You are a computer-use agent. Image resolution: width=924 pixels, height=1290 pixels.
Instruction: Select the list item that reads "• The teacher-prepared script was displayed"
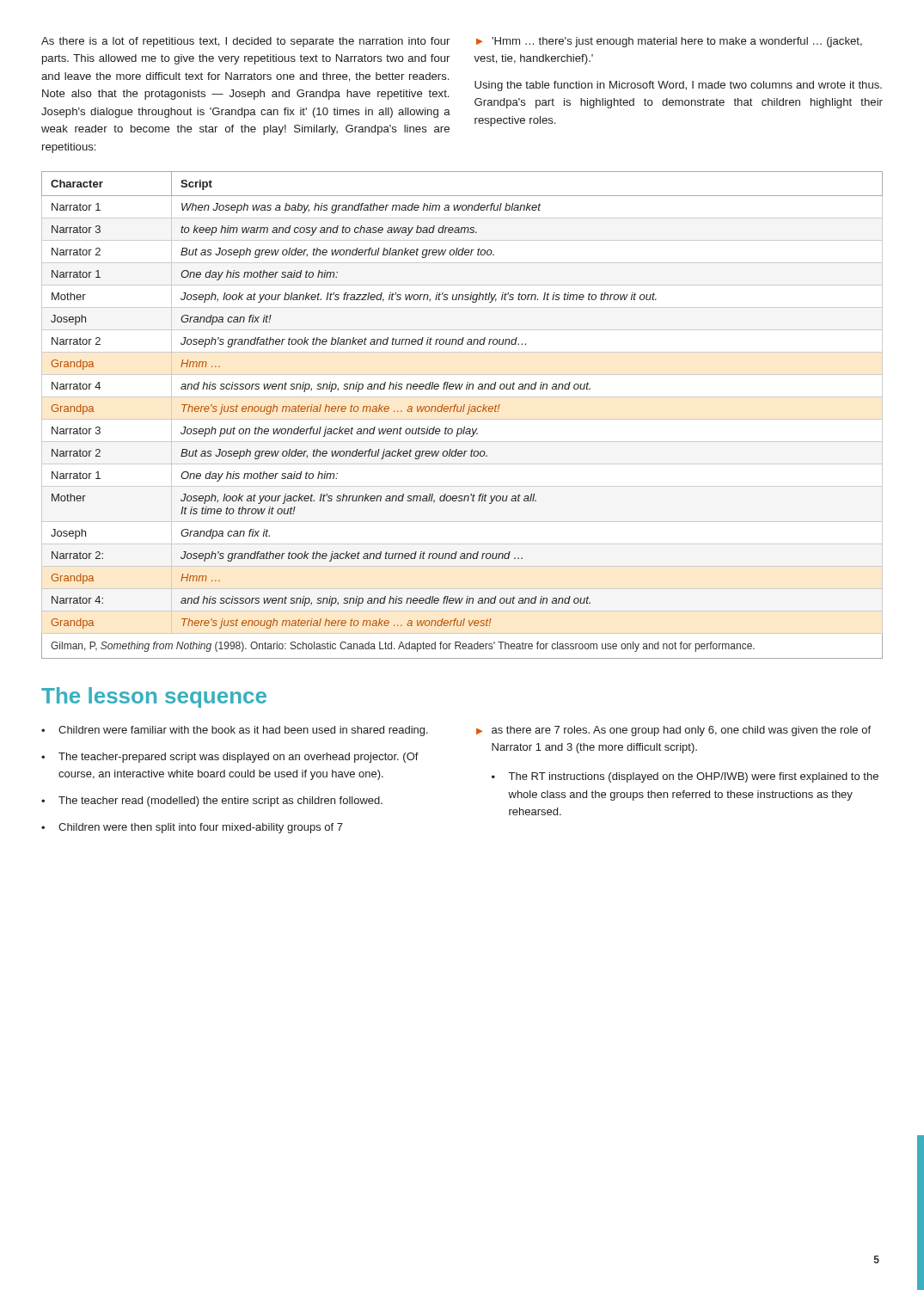[246, 766]
